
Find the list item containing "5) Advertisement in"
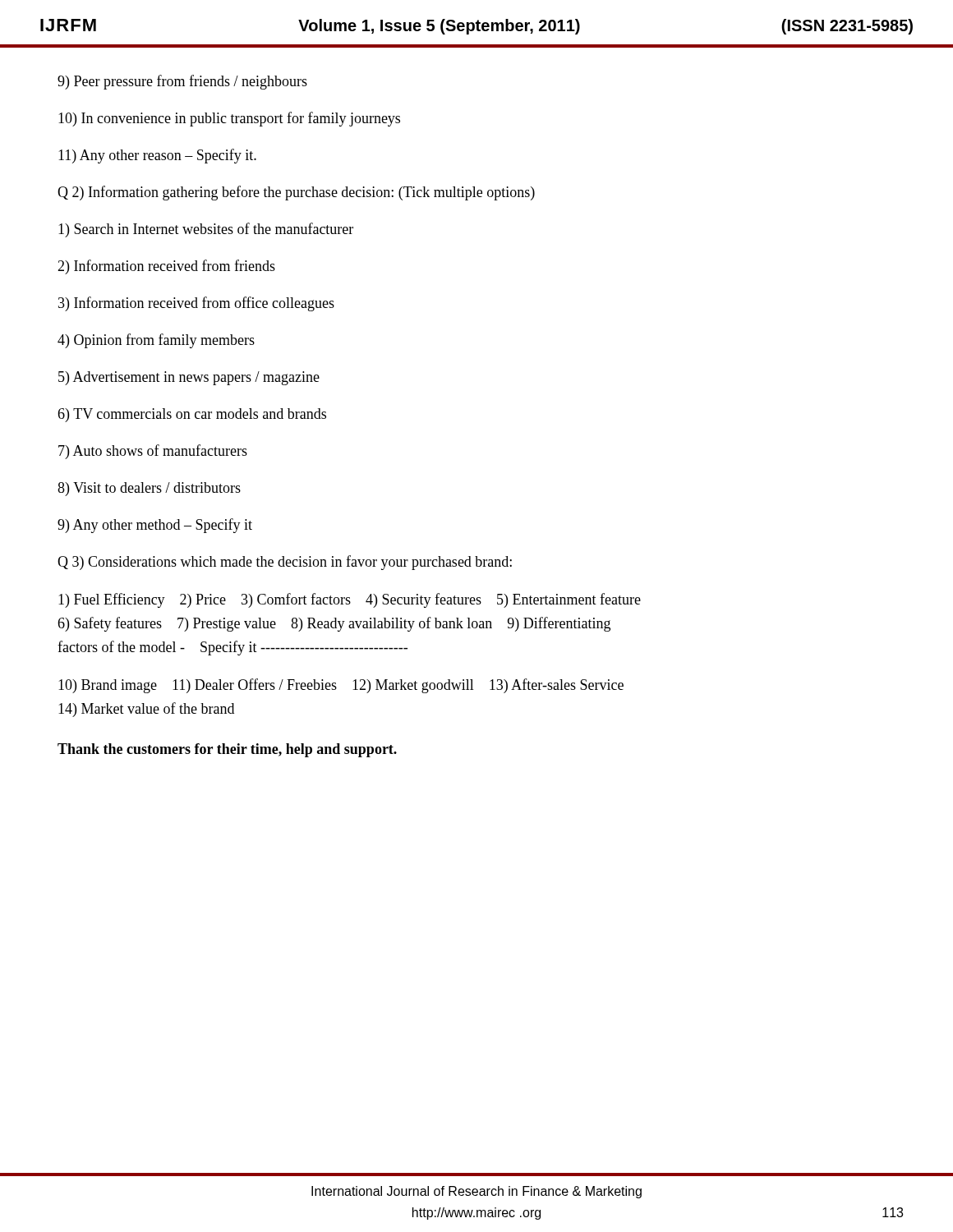coord(189,377)
